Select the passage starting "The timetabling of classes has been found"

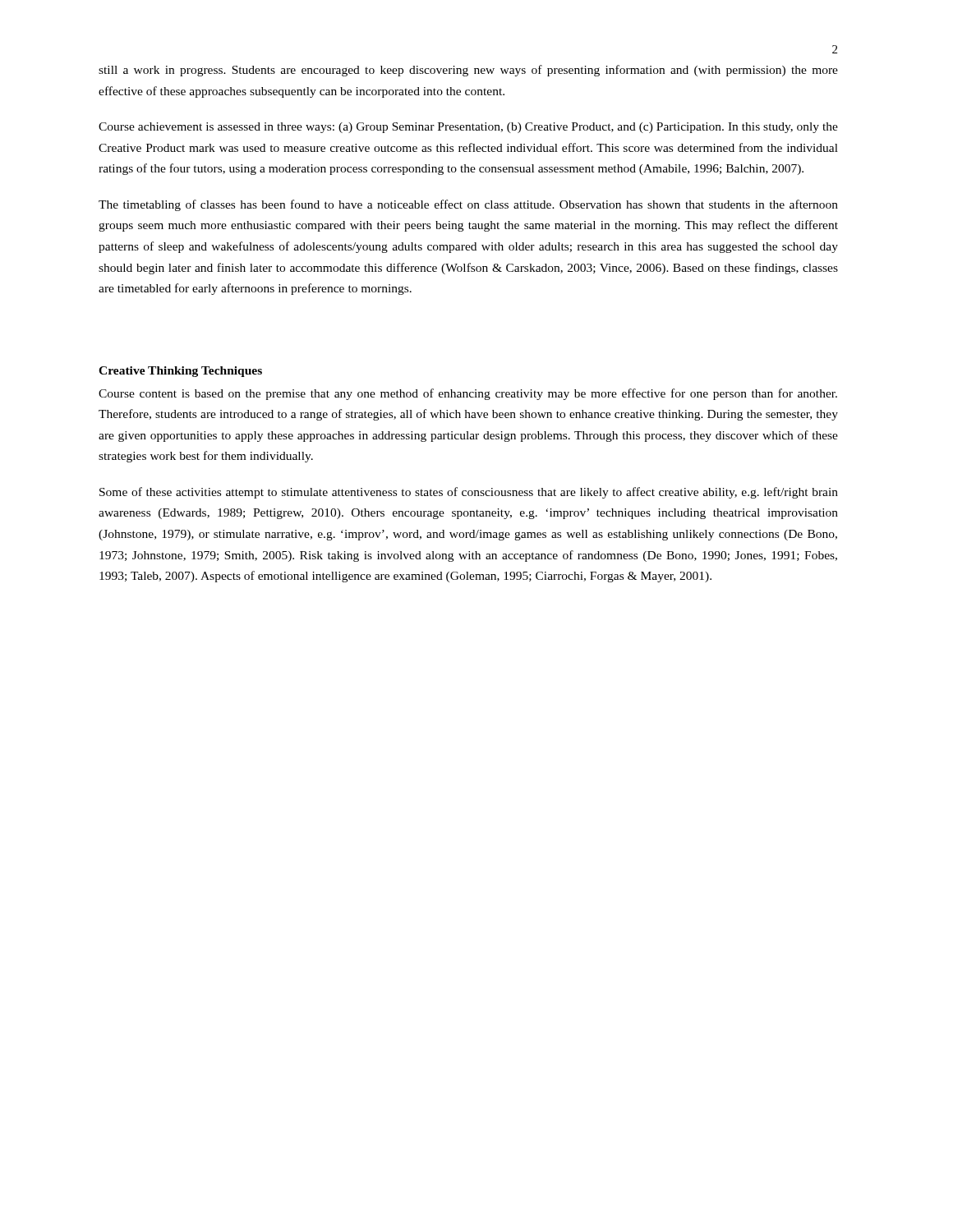click(468, 246)
